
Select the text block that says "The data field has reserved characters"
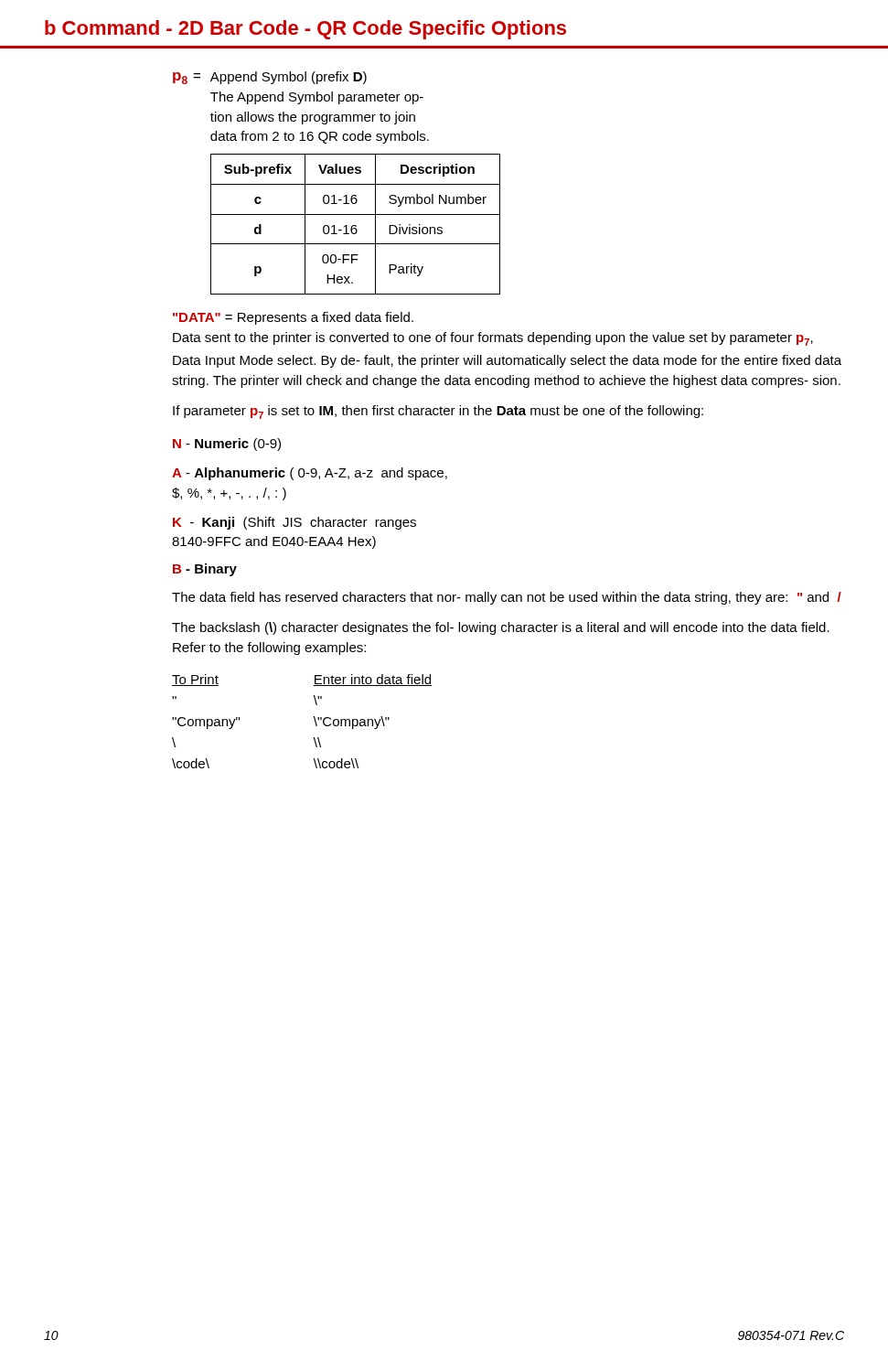click(508, 623)
